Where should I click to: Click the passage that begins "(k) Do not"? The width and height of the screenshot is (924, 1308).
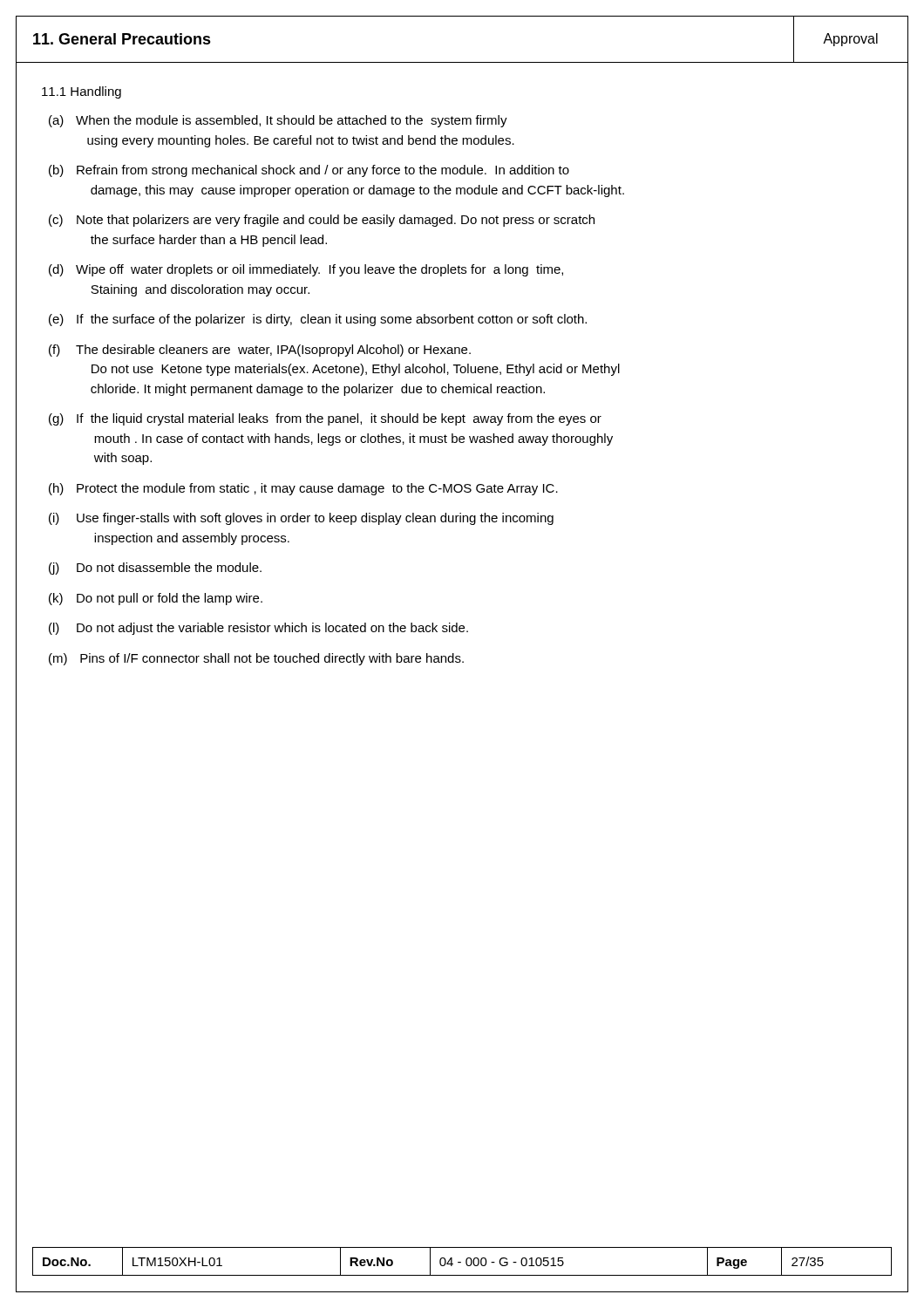coord(156,599)
